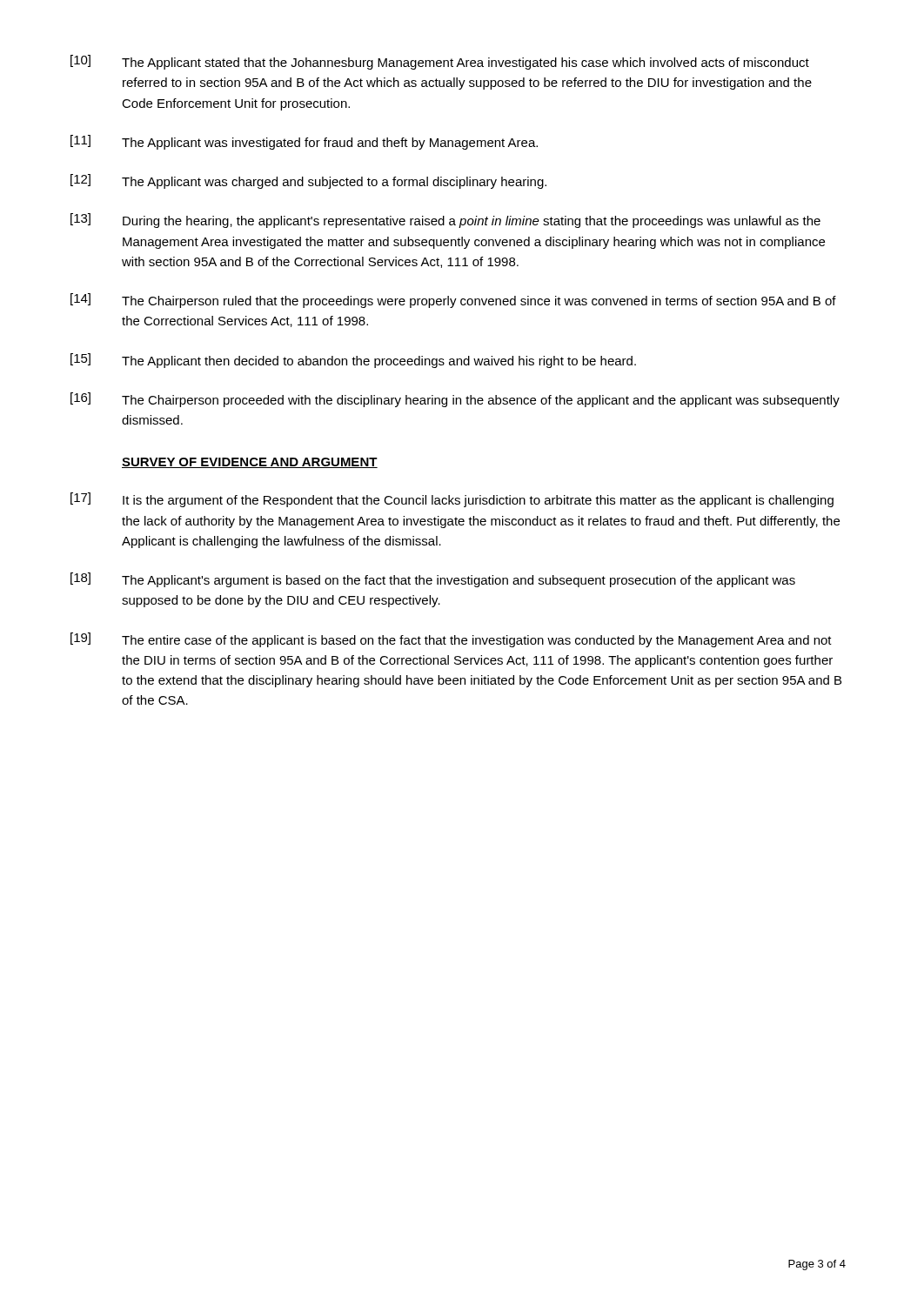Locate the block of text that opens with "[14] The Chairperson ruled"
This screenshot has width=924, height=1305.
[458, 311]
